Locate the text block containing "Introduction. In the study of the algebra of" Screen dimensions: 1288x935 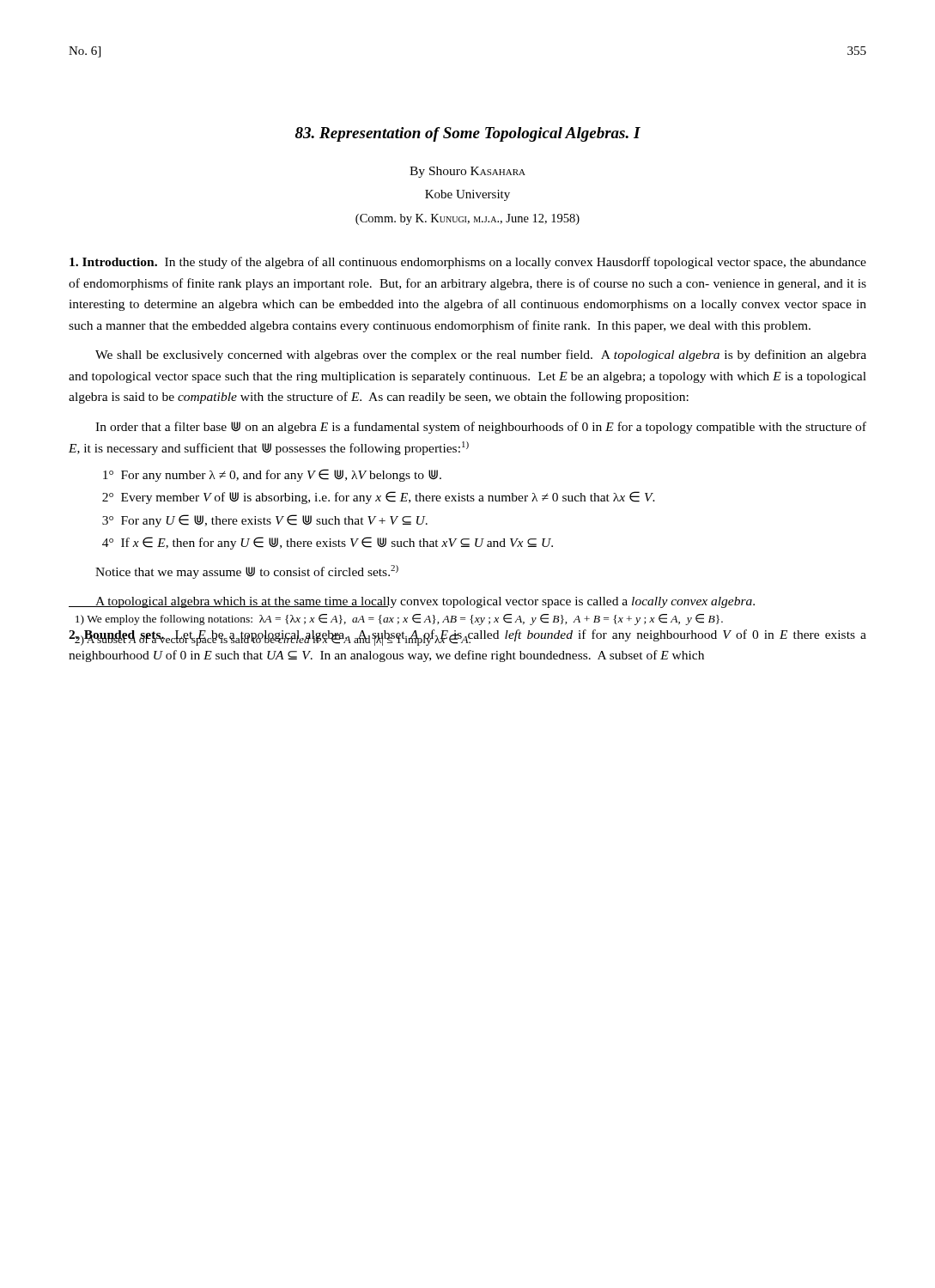point(468,293)
